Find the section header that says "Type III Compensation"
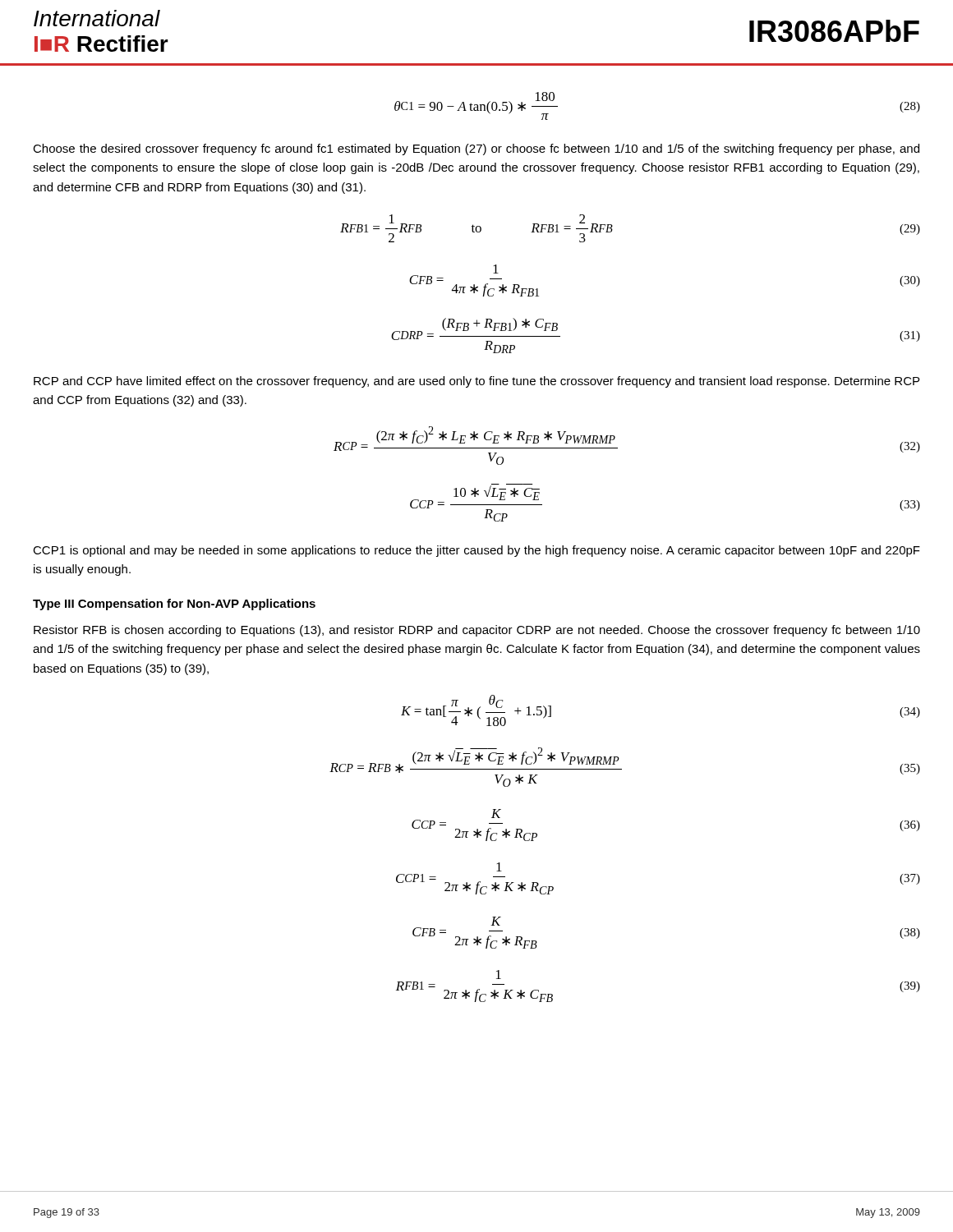The image size is (953, 1232). point(174,603)
